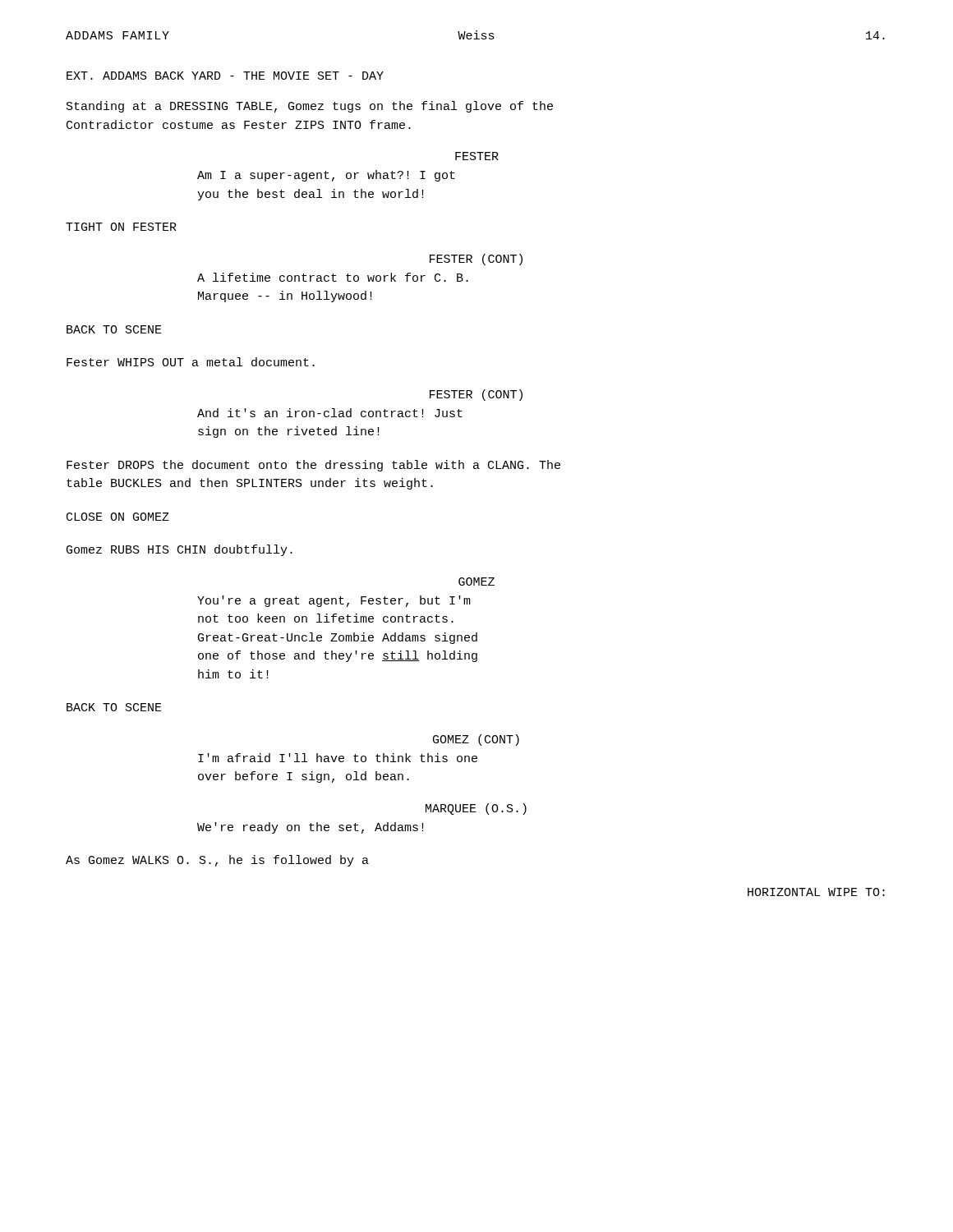The height and width of the screenshot is (1232, 953).
Task: Point to the region starting "HORIZONTAL WIPE TO:"
Action: [817, 893]
